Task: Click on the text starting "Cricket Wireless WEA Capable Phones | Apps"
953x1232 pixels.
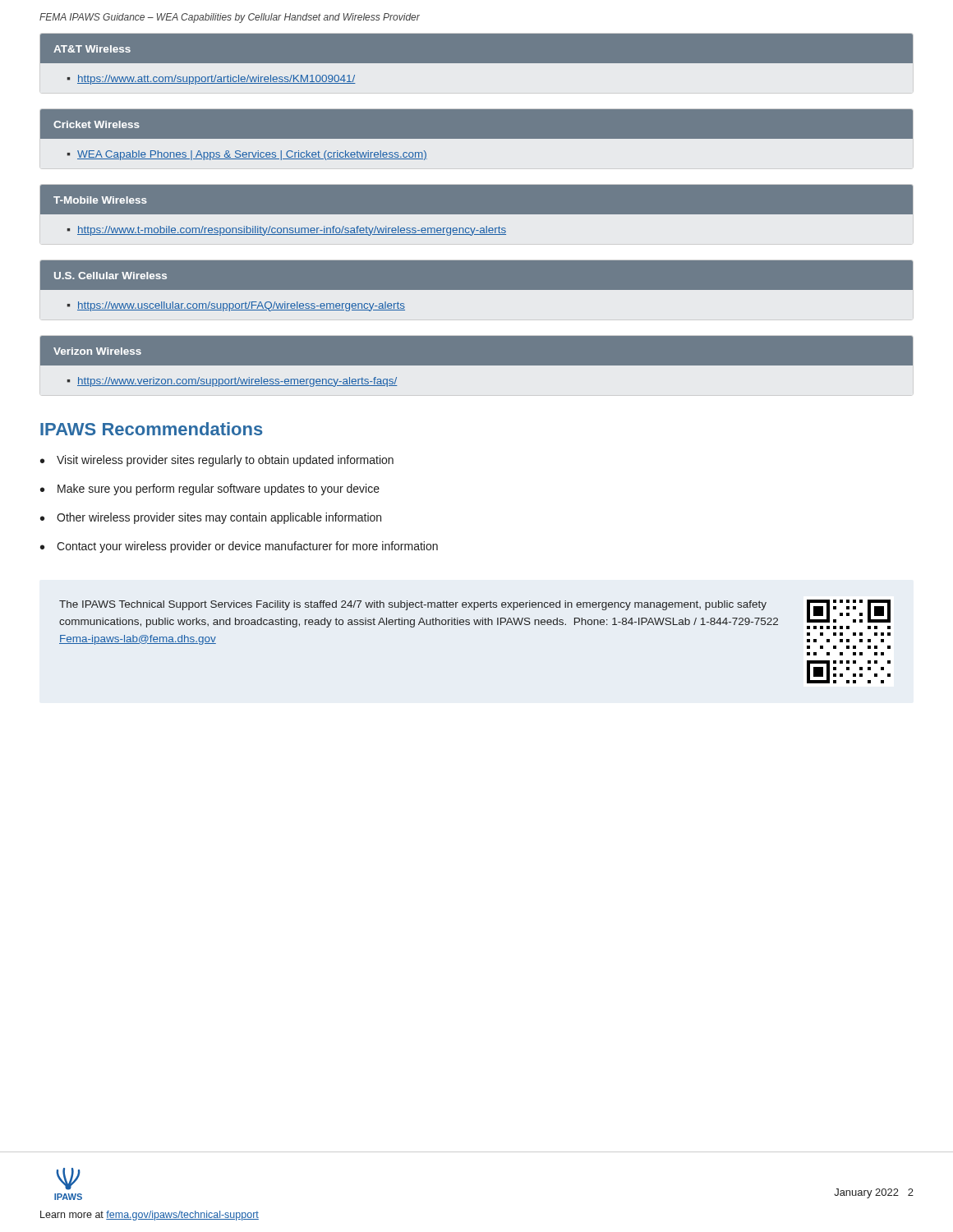Action: (x=476, y=139)
